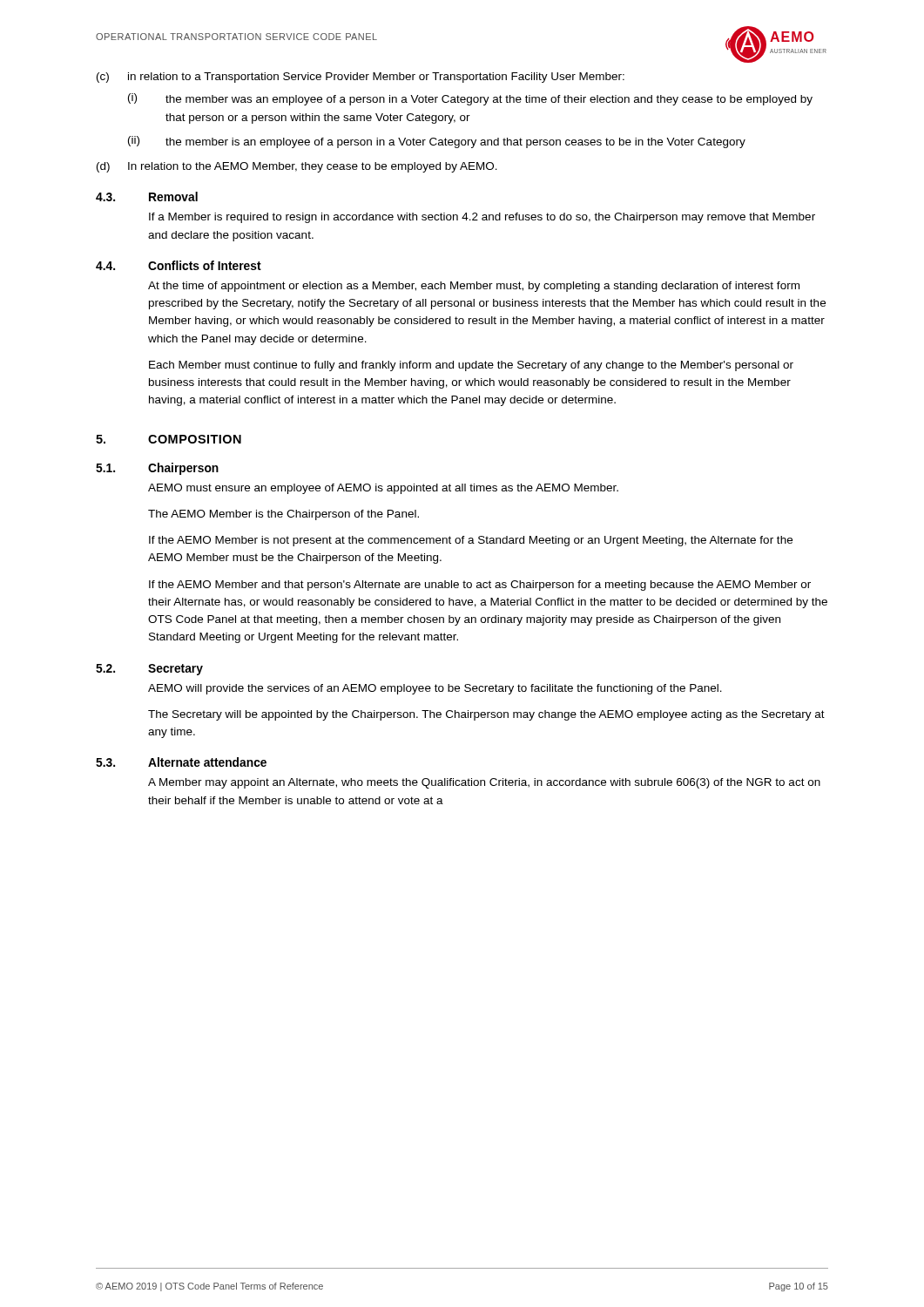The height and width of the screenshot is (1307, 924).
Task: Find the text block starting "If a Member is required to resign"
Action: [x=482, y=226]
